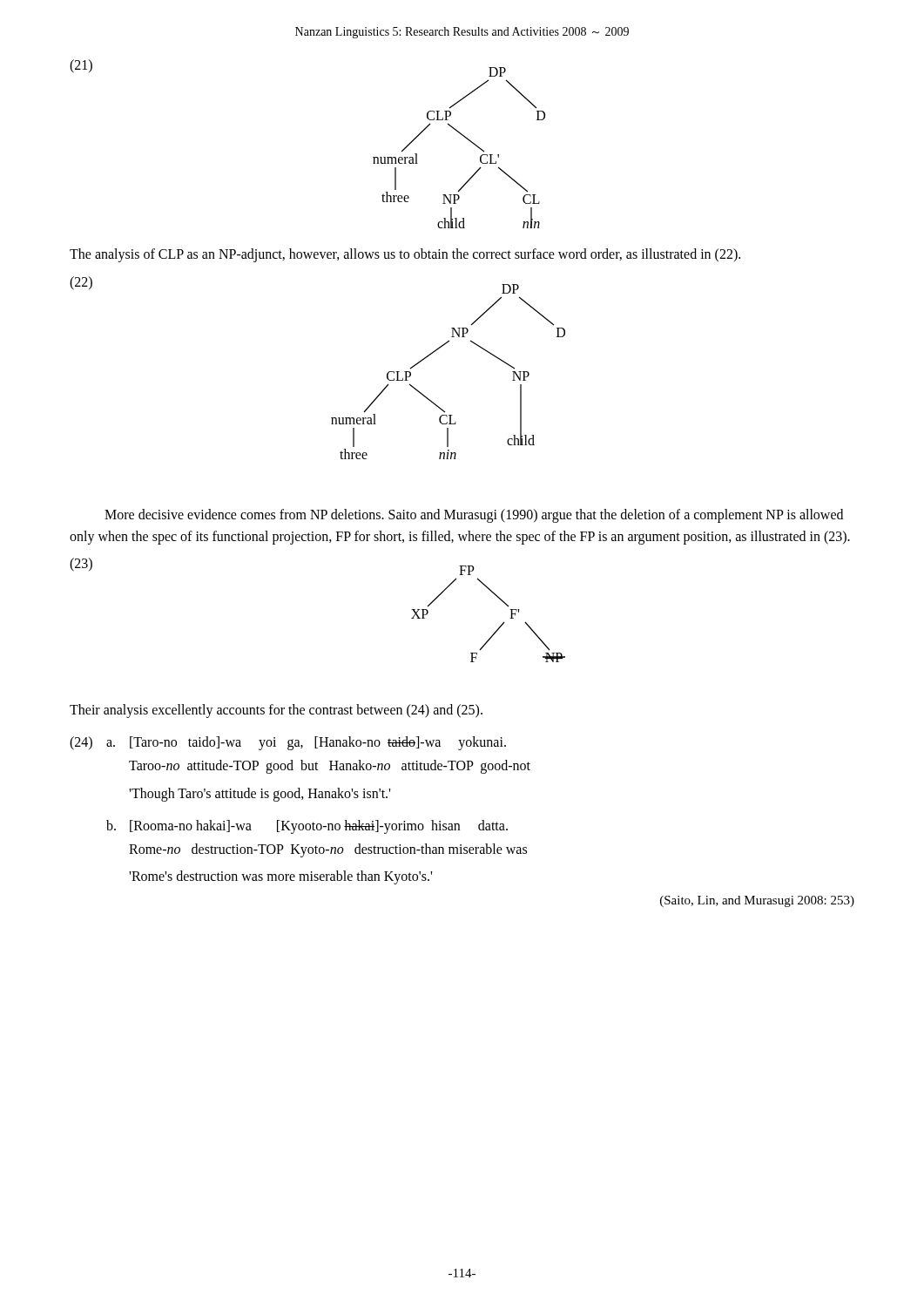Find the list item that reads "(24) a. [Taro-no taido]-wa yoi ga, [Hanako-no"
Image resolution: width=924 pixels, height=1307 pixels.
[x=462, y=768]
